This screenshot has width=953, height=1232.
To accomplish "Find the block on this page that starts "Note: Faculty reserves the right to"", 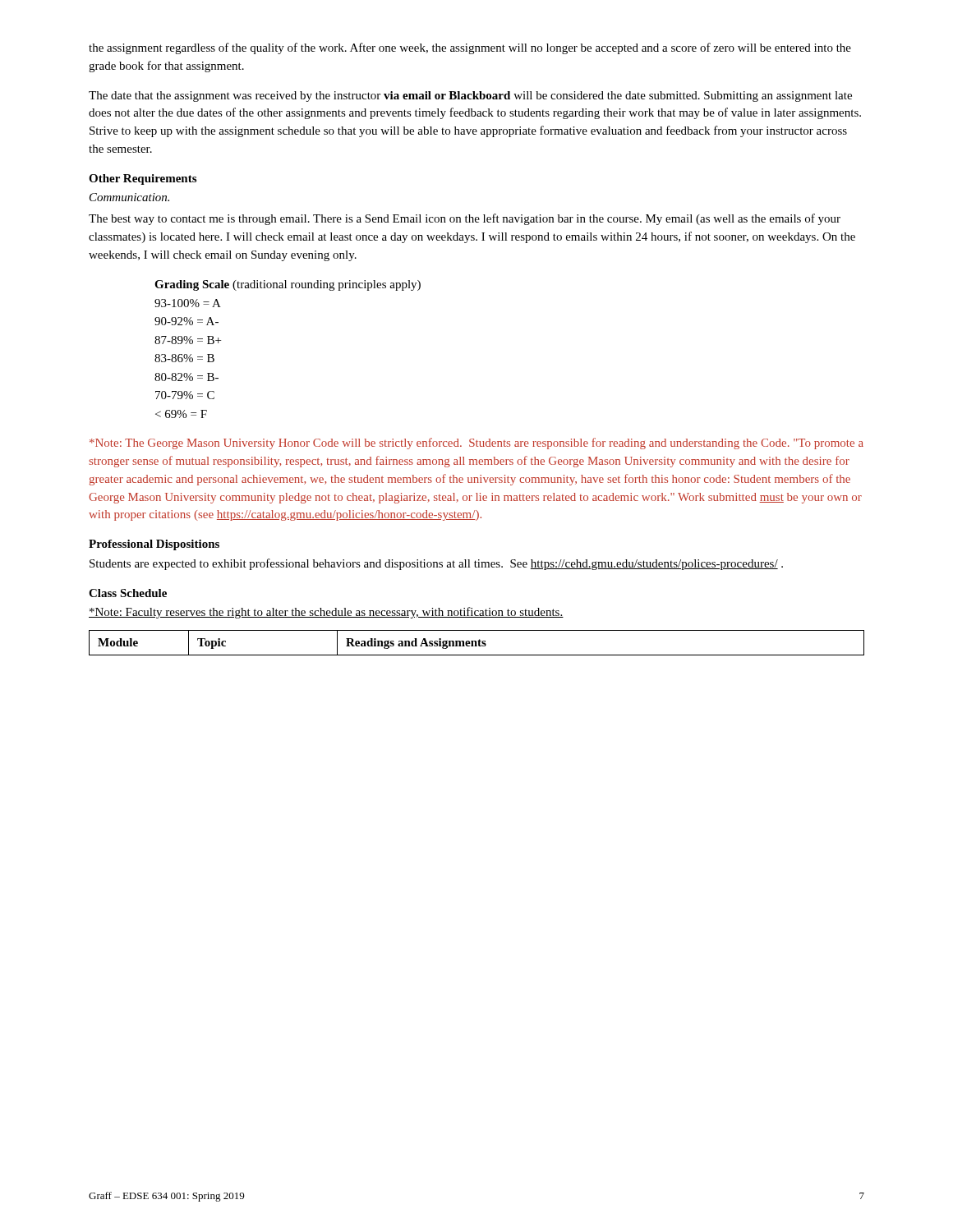I will (x=476, y=613).
